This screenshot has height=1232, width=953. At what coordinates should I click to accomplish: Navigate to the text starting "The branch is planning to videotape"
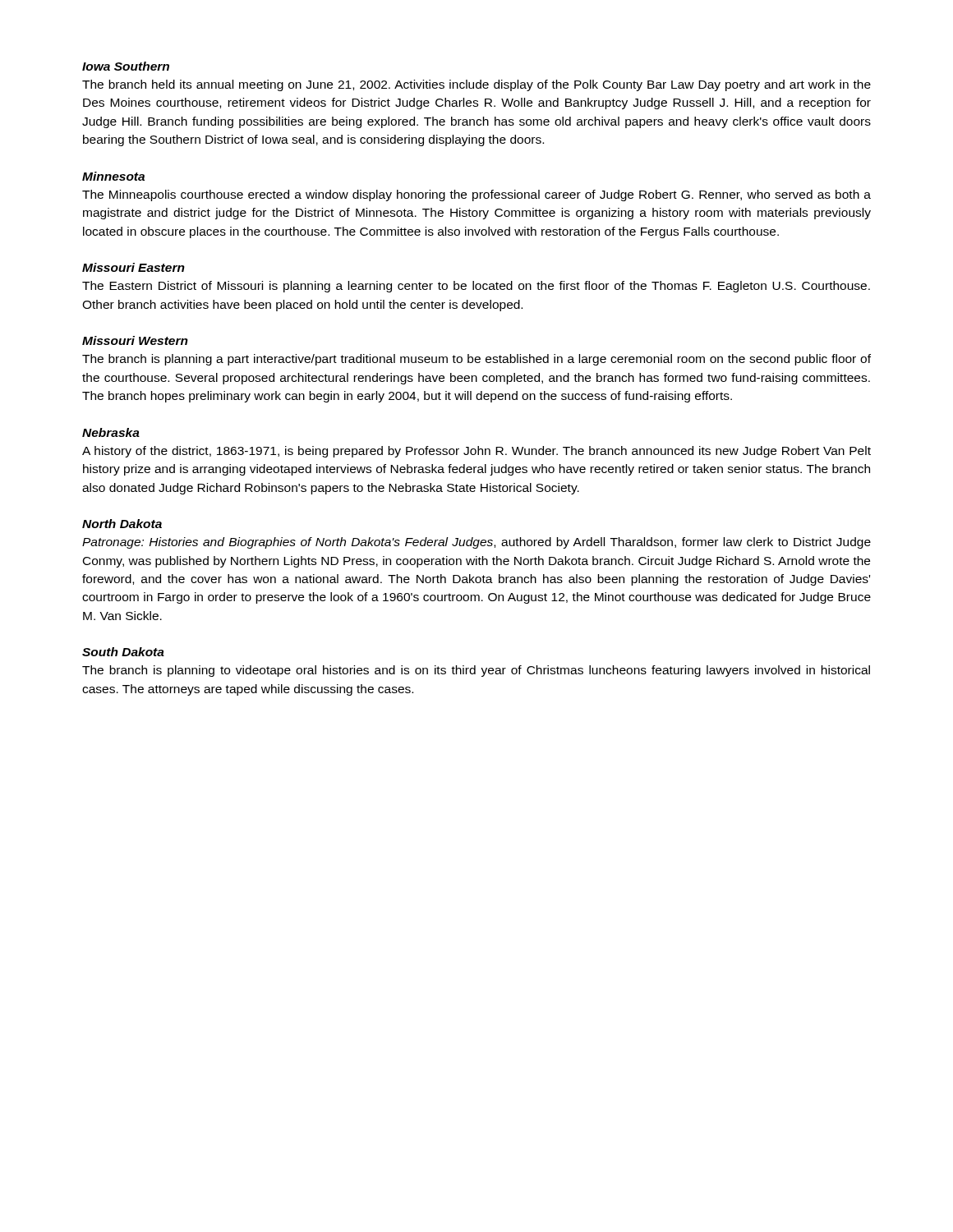pos(476,679)
